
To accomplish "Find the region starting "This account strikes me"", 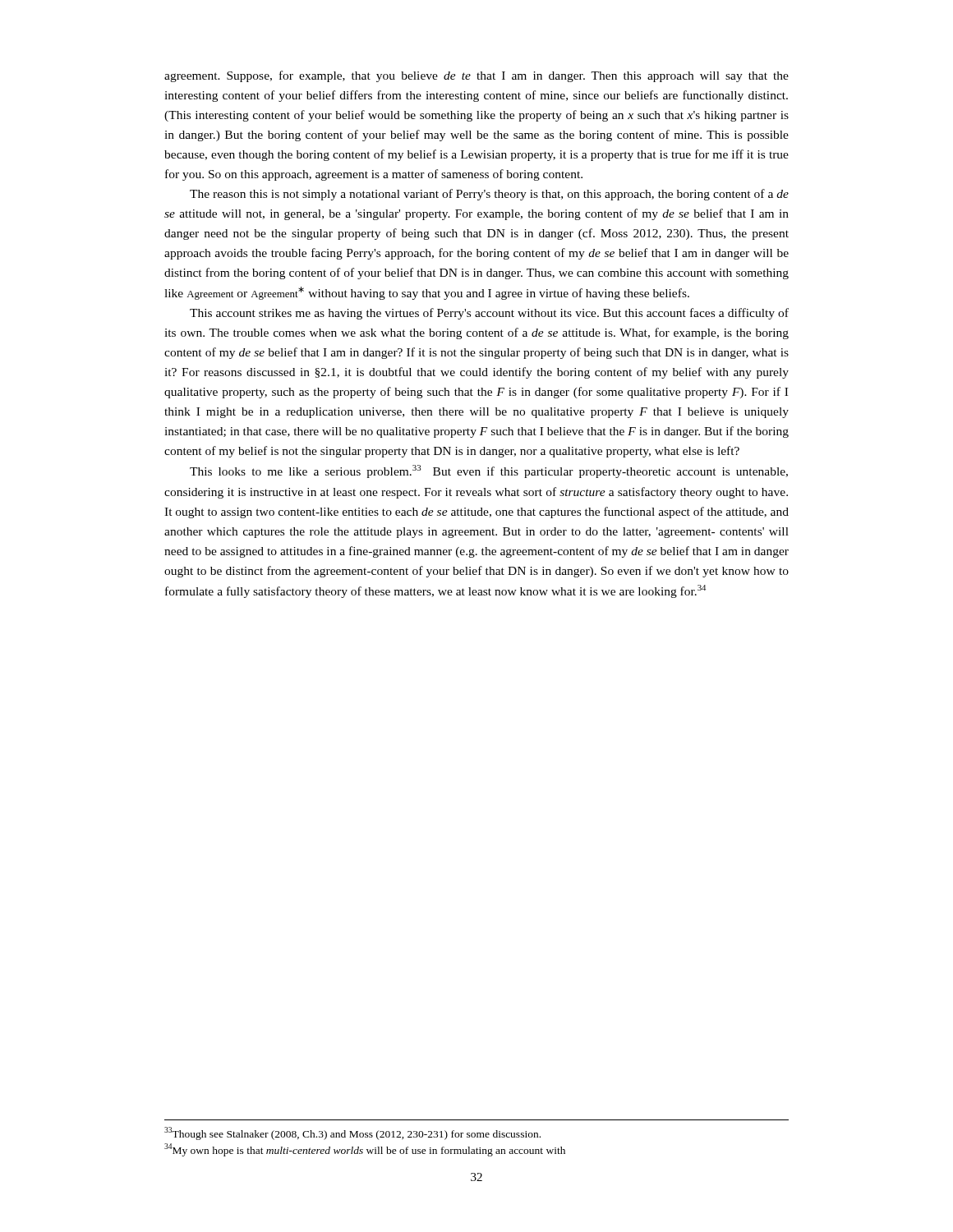I will click(x=476, y=382).
